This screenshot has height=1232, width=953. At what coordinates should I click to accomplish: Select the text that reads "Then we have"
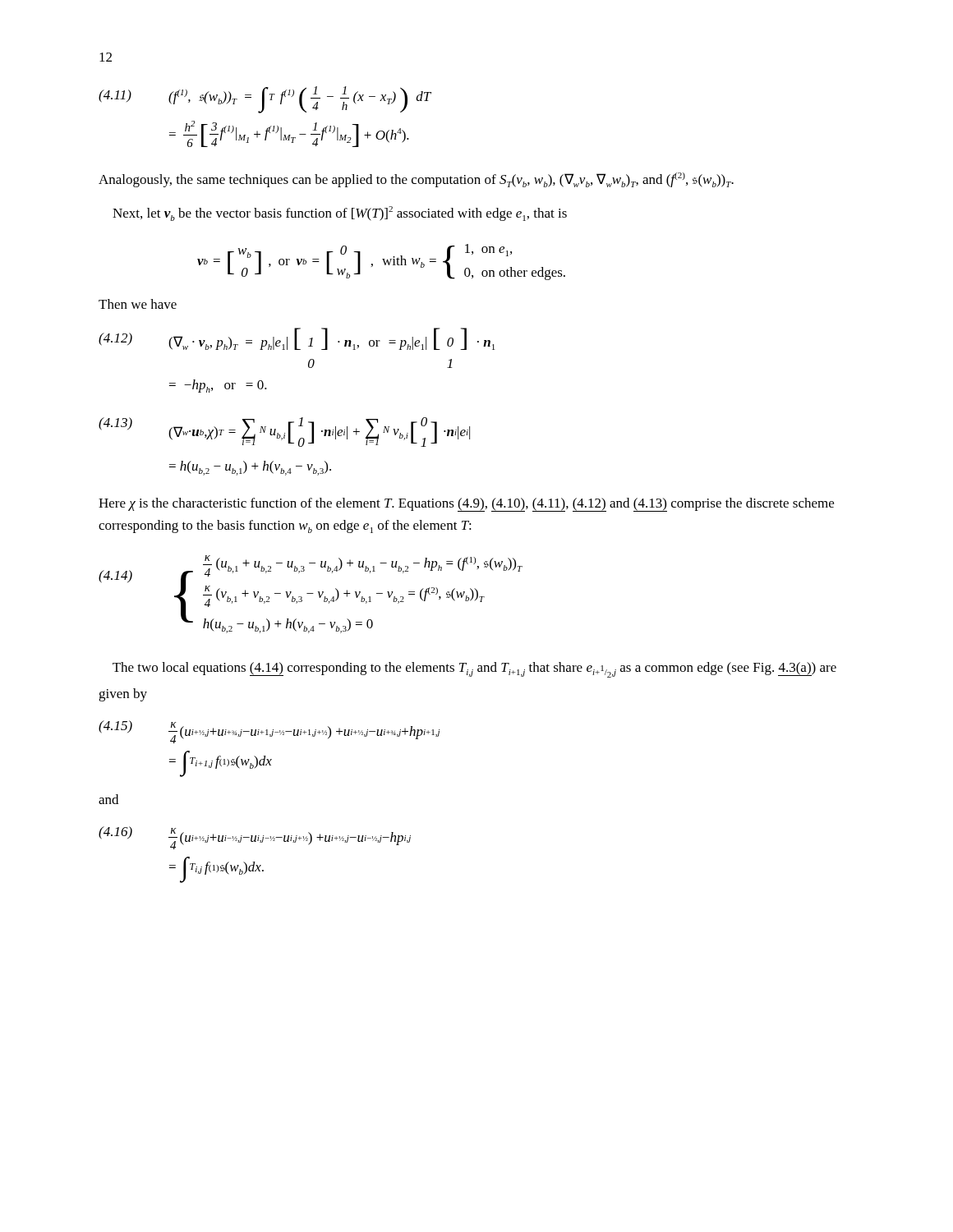tap(138, 304)
